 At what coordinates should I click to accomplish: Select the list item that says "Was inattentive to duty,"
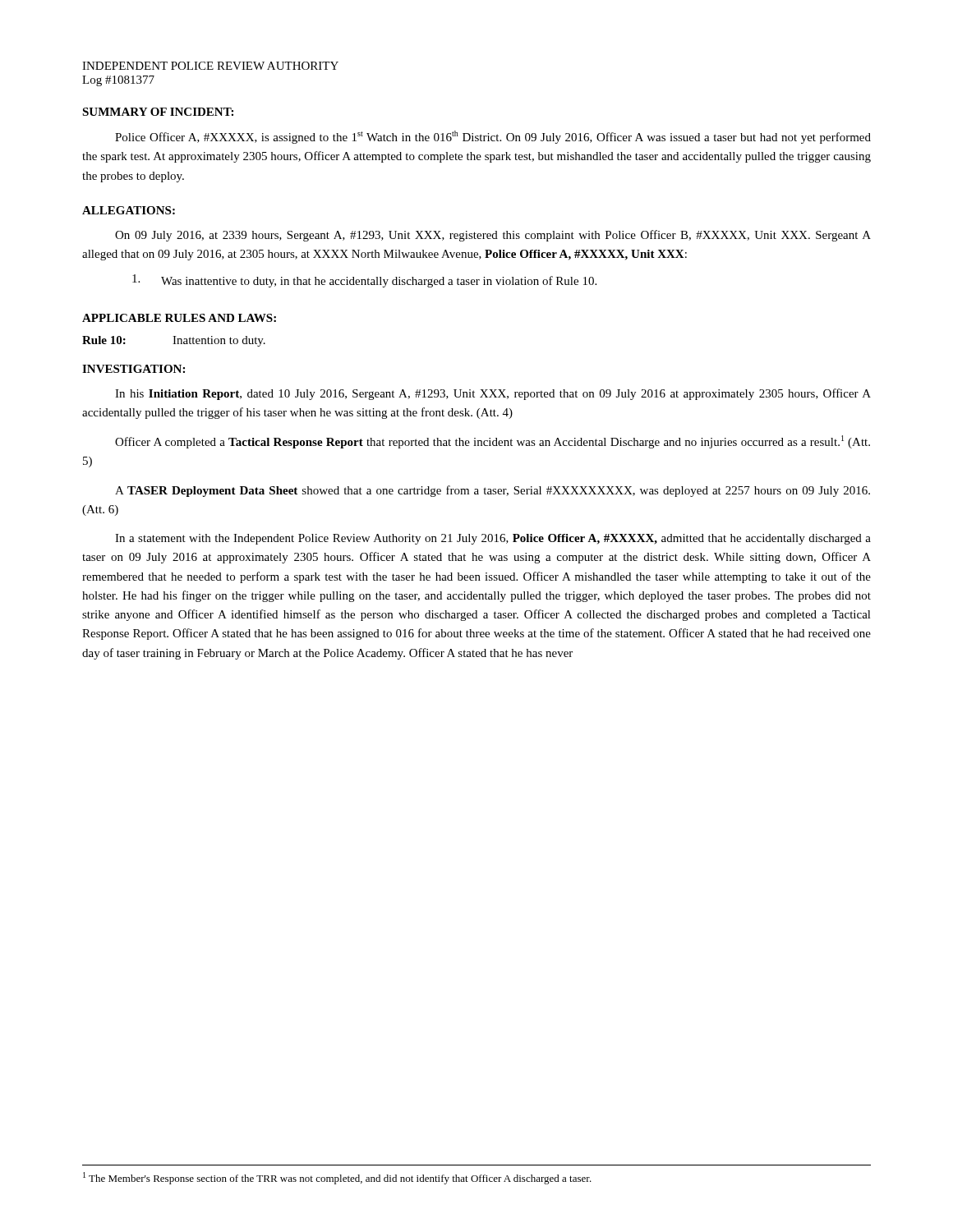coord(501,282)
